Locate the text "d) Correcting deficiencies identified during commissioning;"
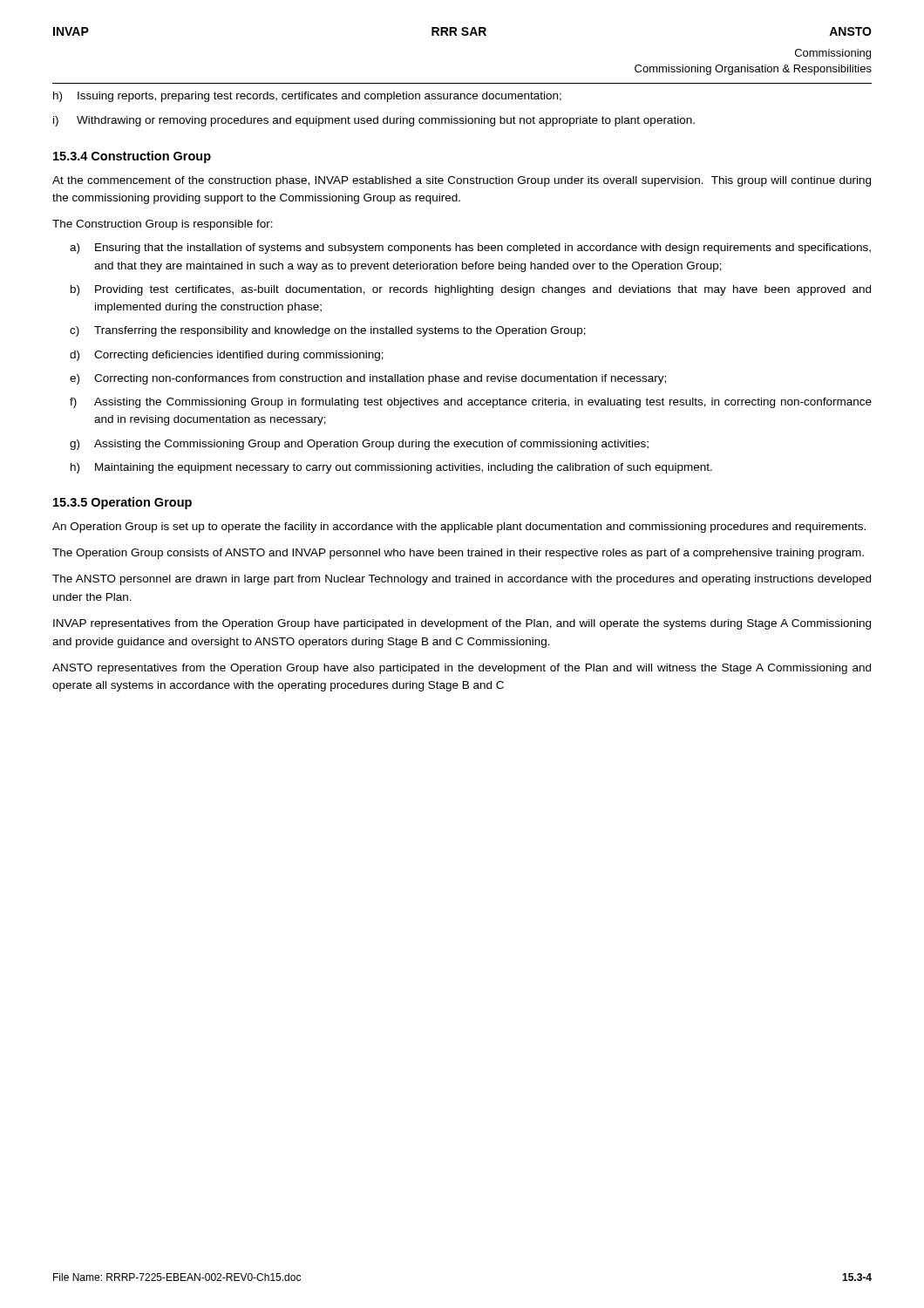Viewport: 924px width, 1308px height. pyautogui.click(x=227, y=355)
